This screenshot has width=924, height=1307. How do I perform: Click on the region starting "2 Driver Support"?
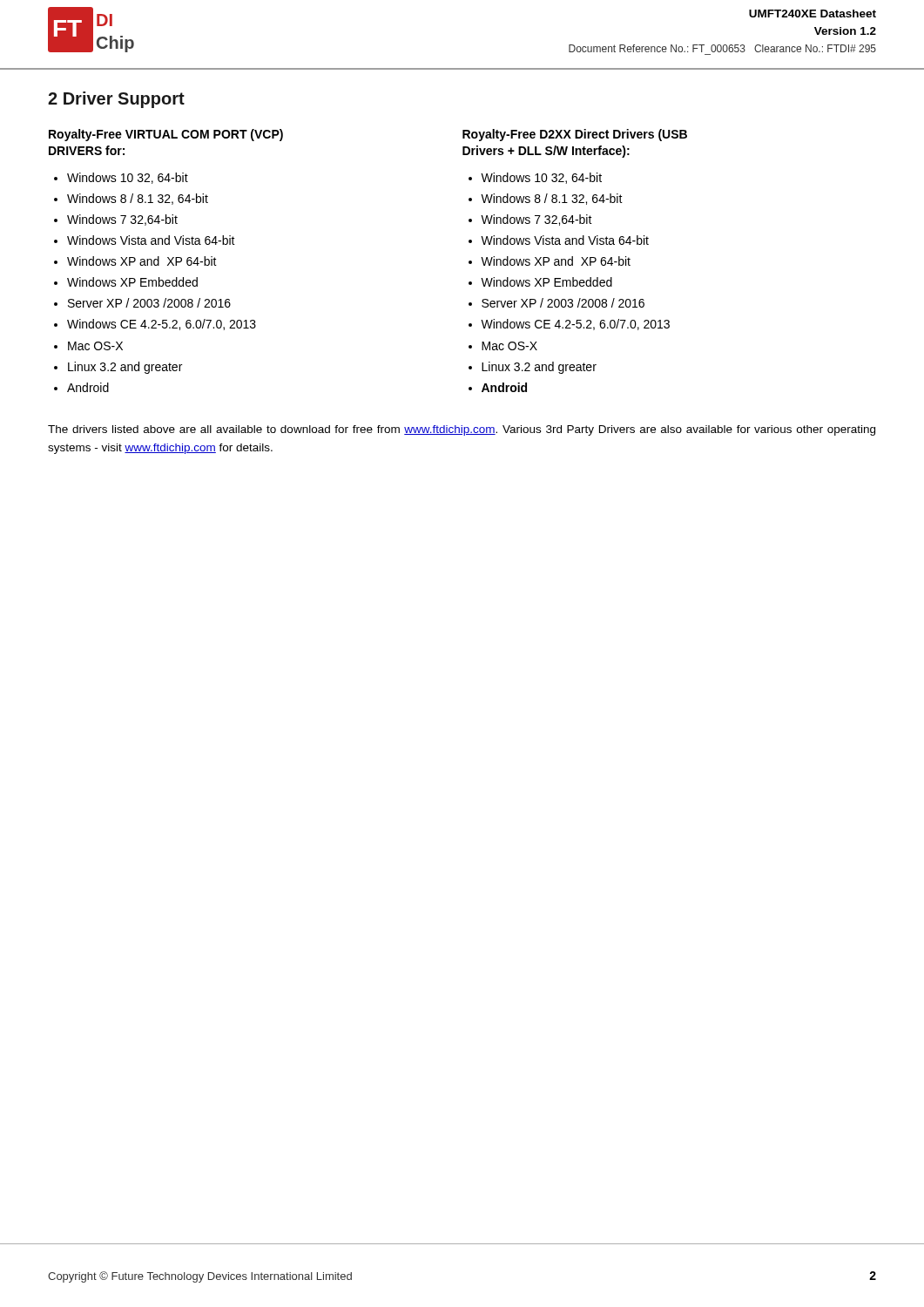tap(116, 98)
